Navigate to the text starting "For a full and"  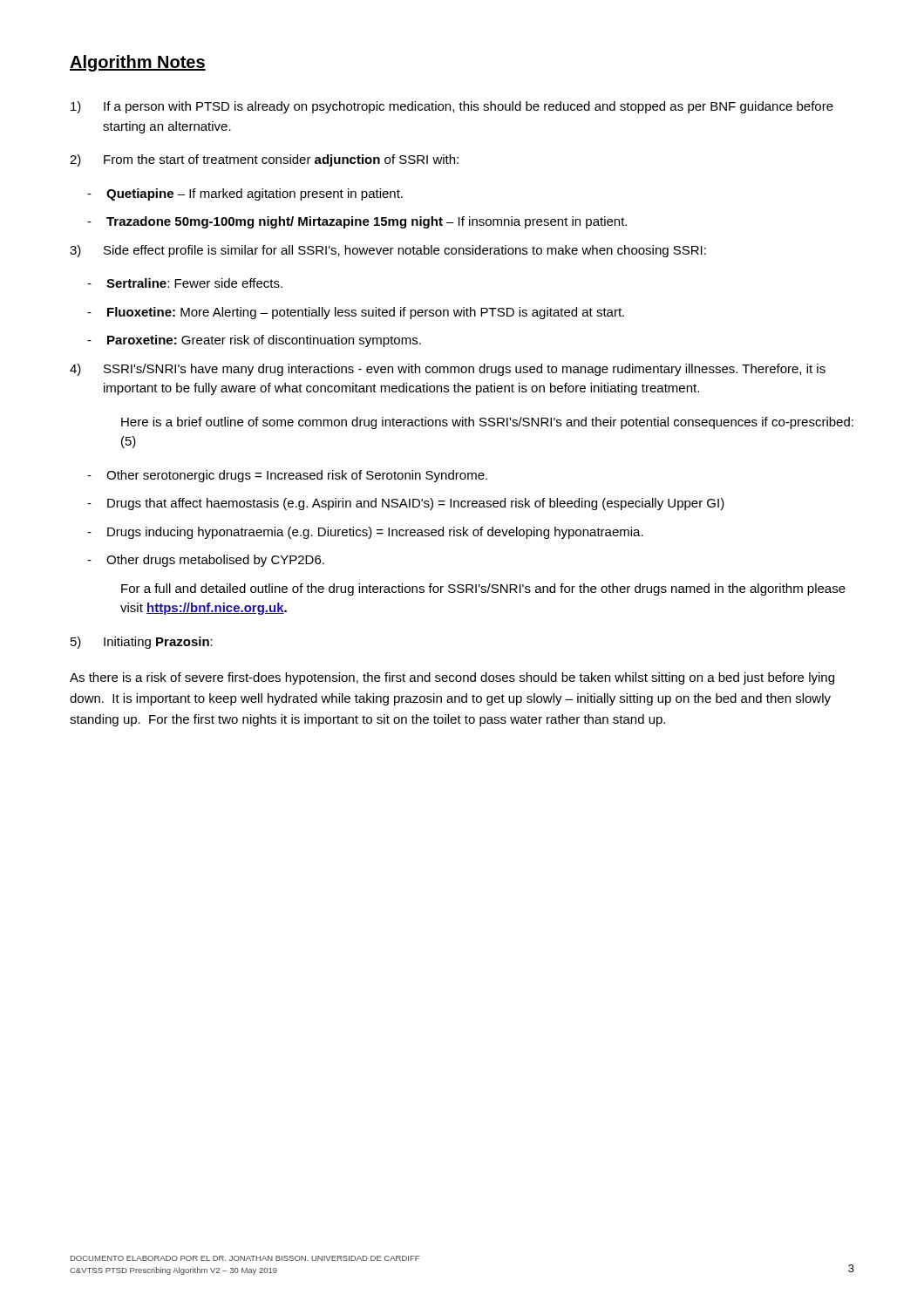point(483,598)
